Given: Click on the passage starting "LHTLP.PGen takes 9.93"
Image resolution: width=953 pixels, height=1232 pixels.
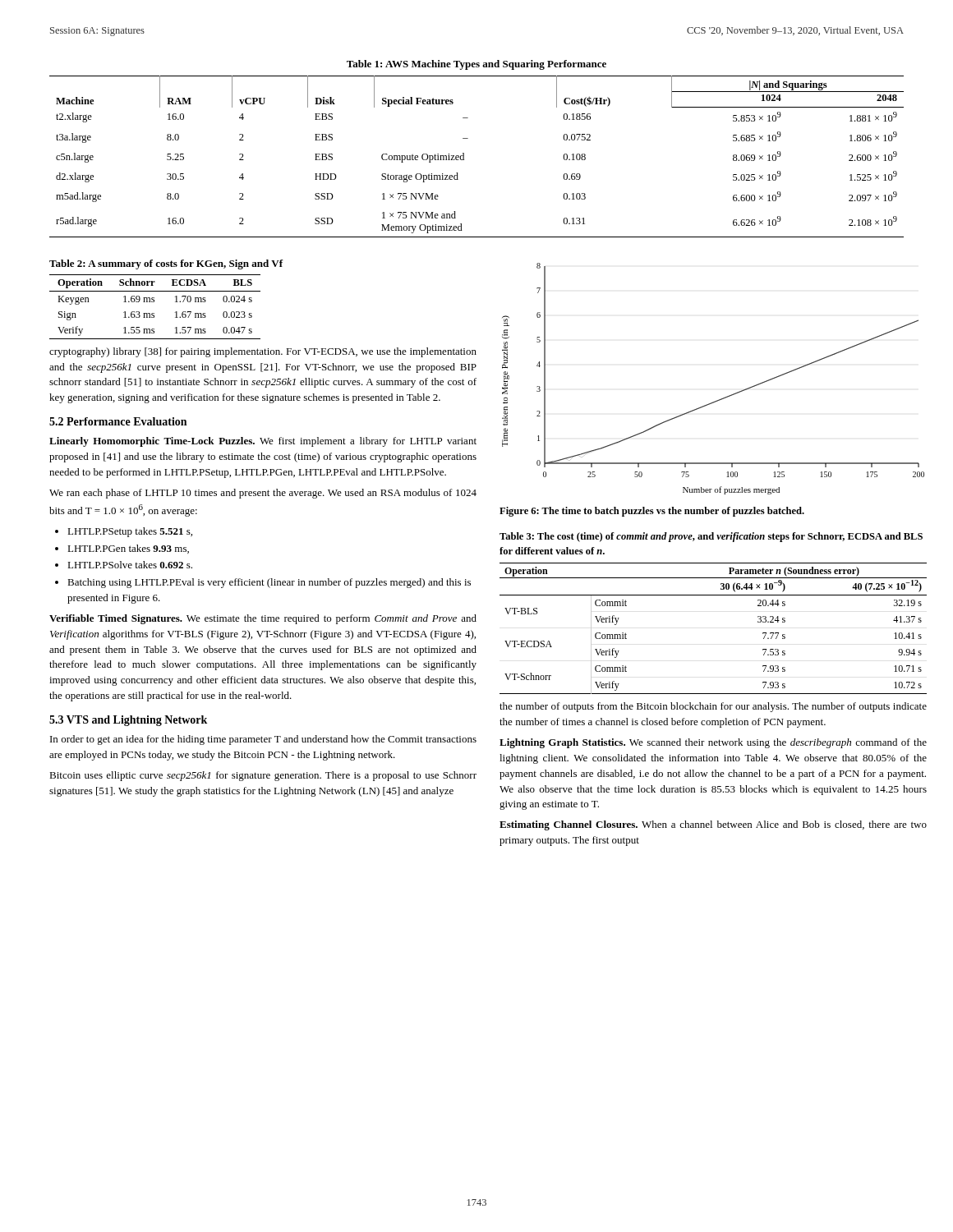Looking at the screenshot, I should (x=122, y=549).
